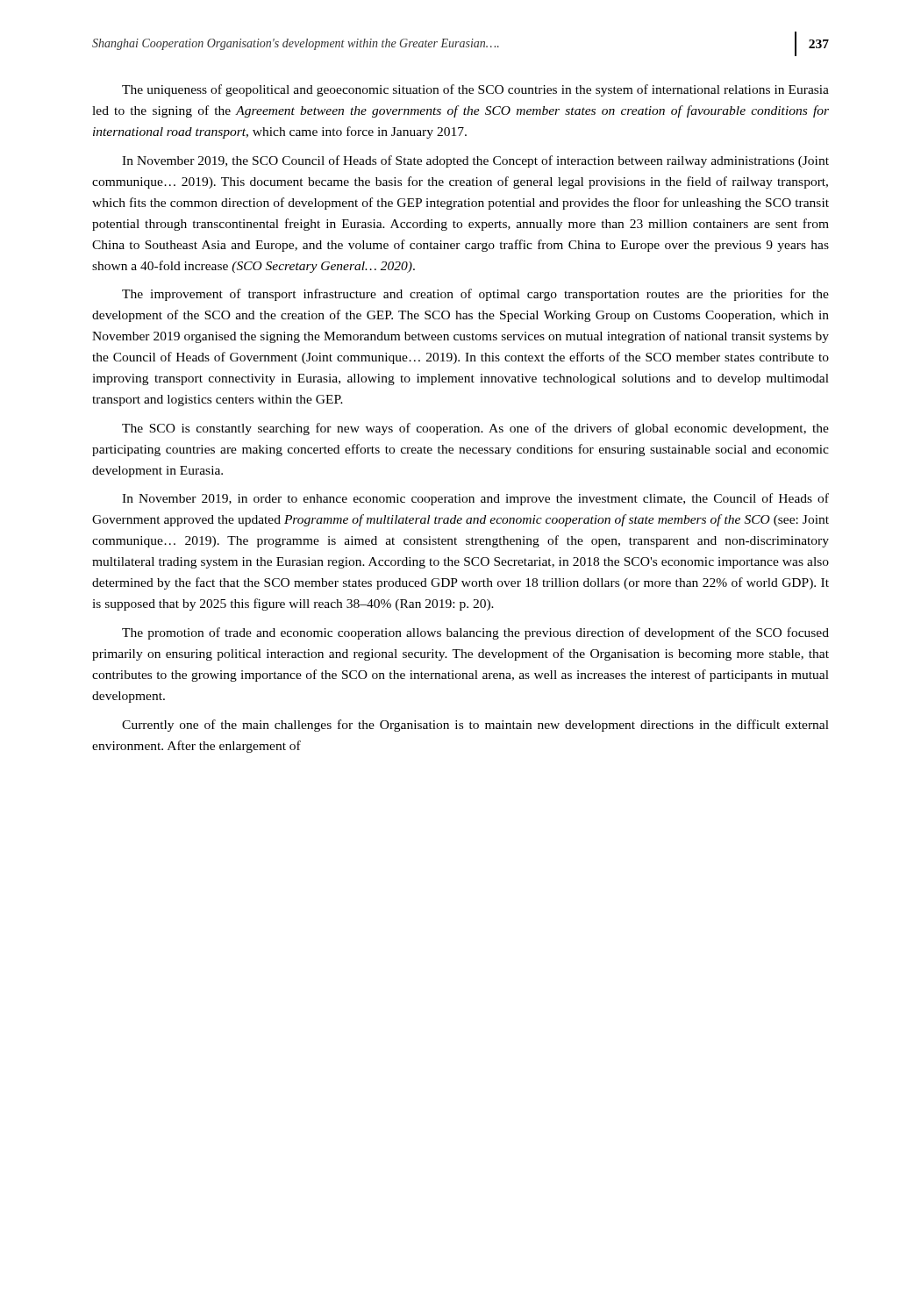This screenshot has width=921, height=1316.
Task: Navigate to the element starting "The uniqueness of geopolitical and"
Action: click(460, 110)
